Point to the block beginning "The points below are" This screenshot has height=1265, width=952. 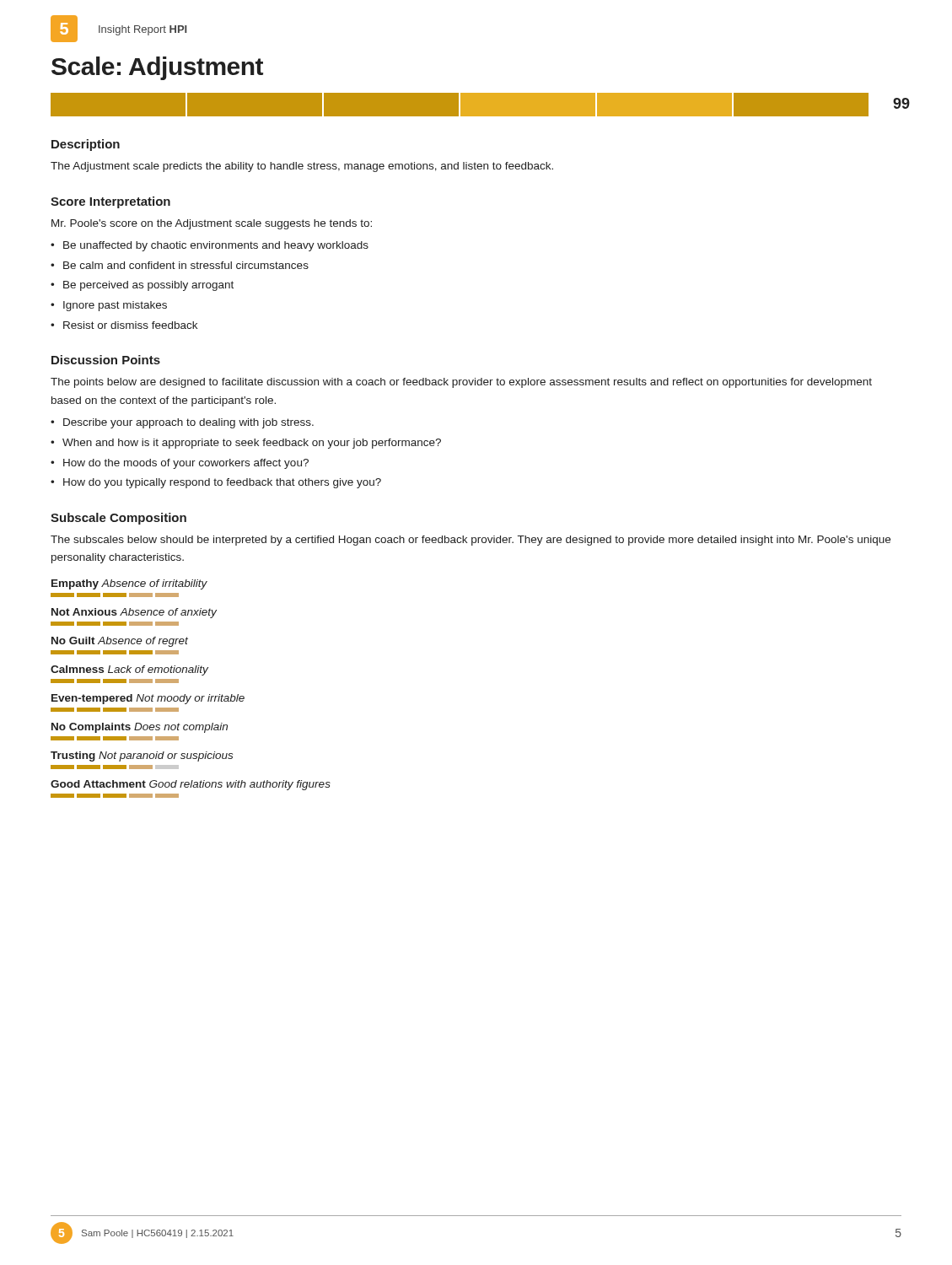(461, 391)
